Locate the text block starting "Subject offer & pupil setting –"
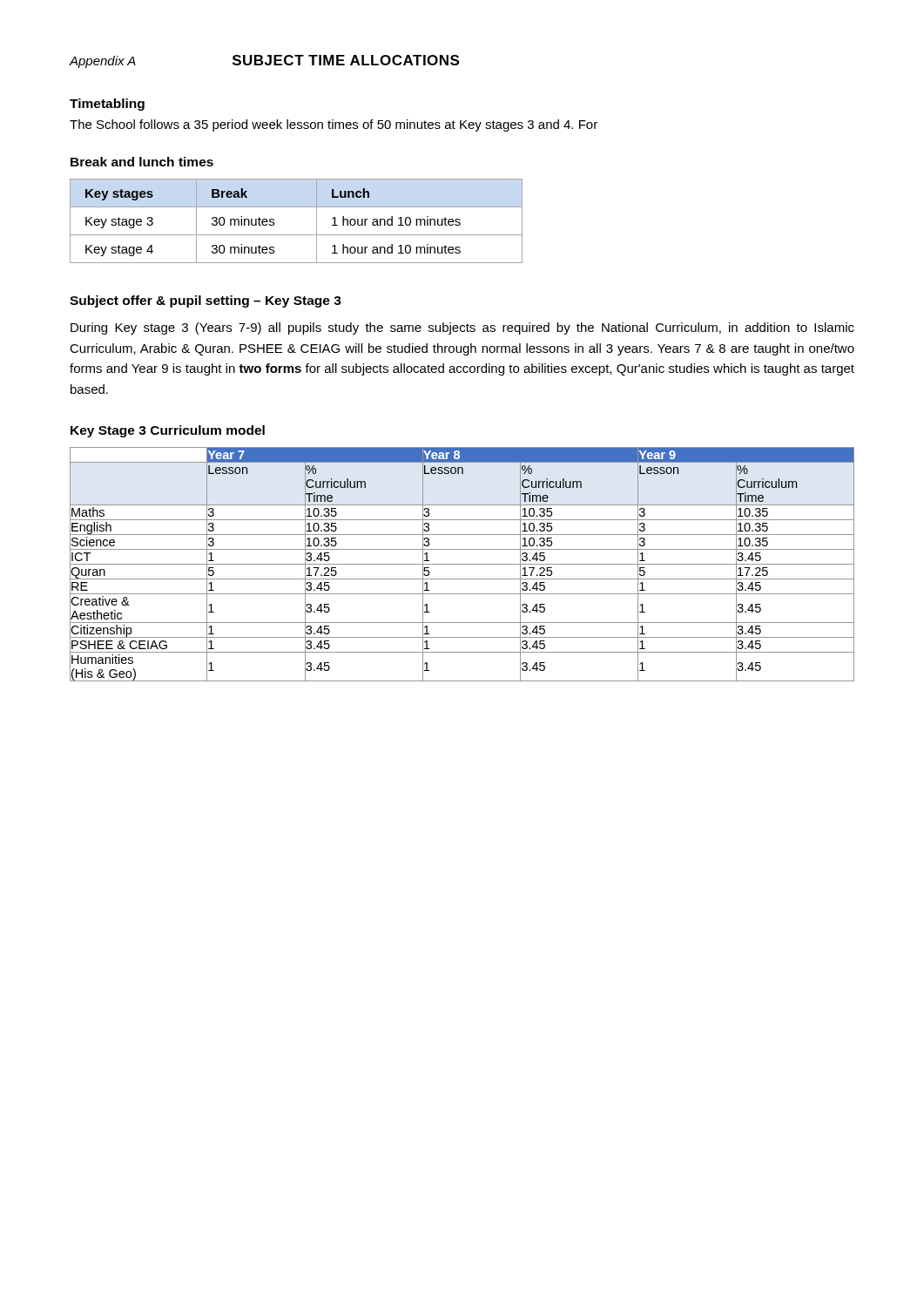The width and height of the screenshot is (924, 1307). click(205, 300)
